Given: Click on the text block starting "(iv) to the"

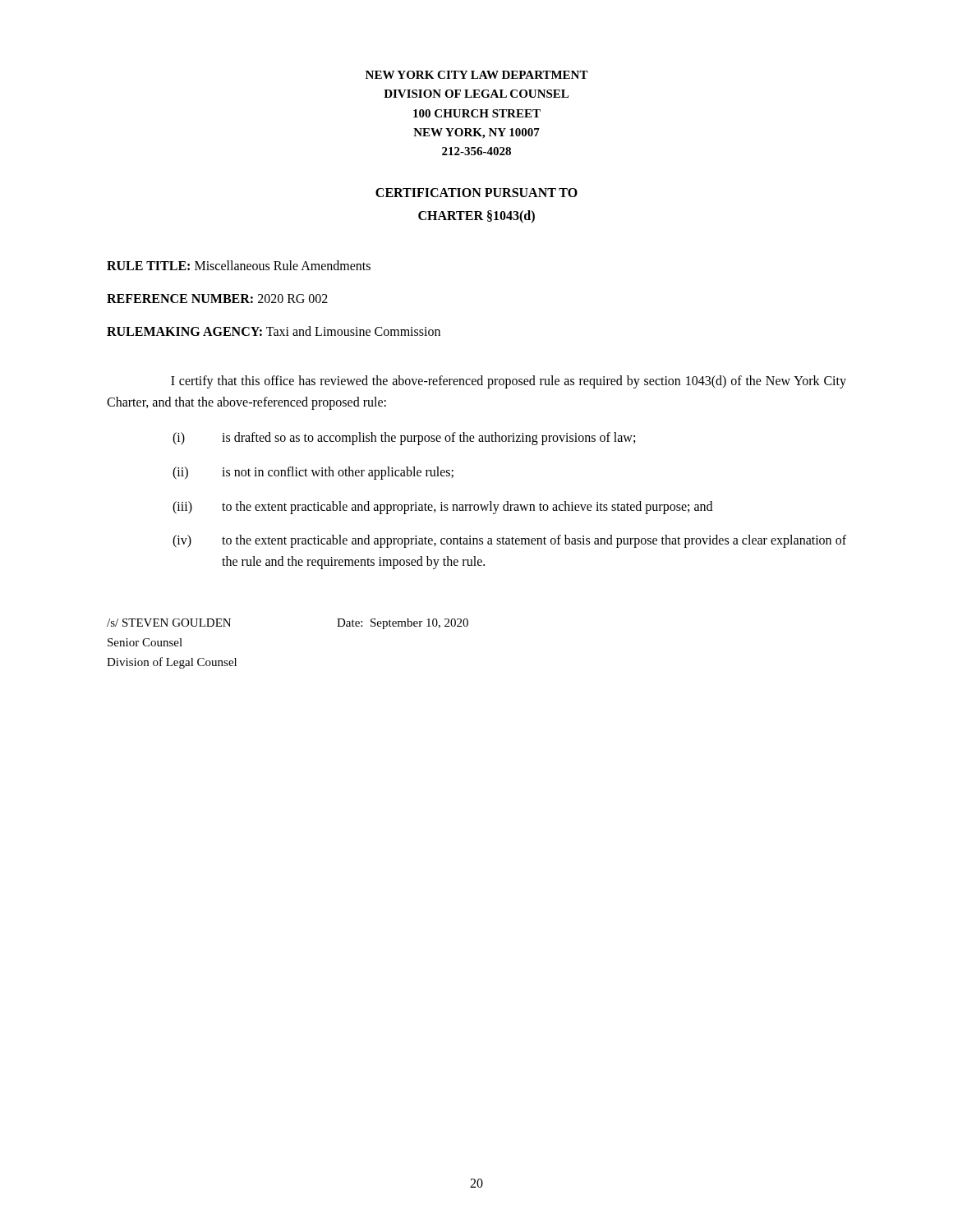Looking at the screenshot, I should (x=509, y=551).
